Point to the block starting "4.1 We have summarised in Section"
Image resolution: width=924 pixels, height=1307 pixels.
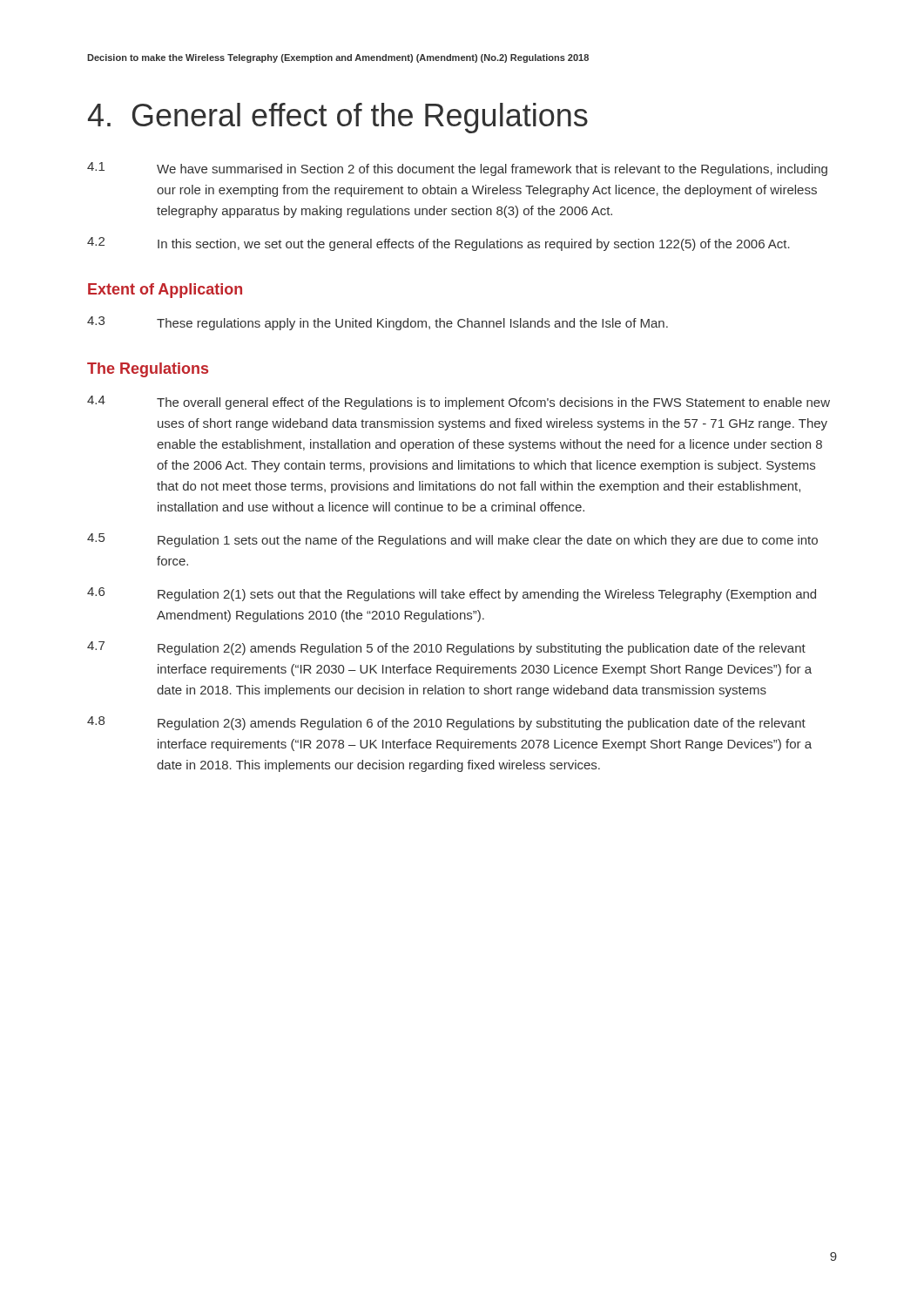462,190
